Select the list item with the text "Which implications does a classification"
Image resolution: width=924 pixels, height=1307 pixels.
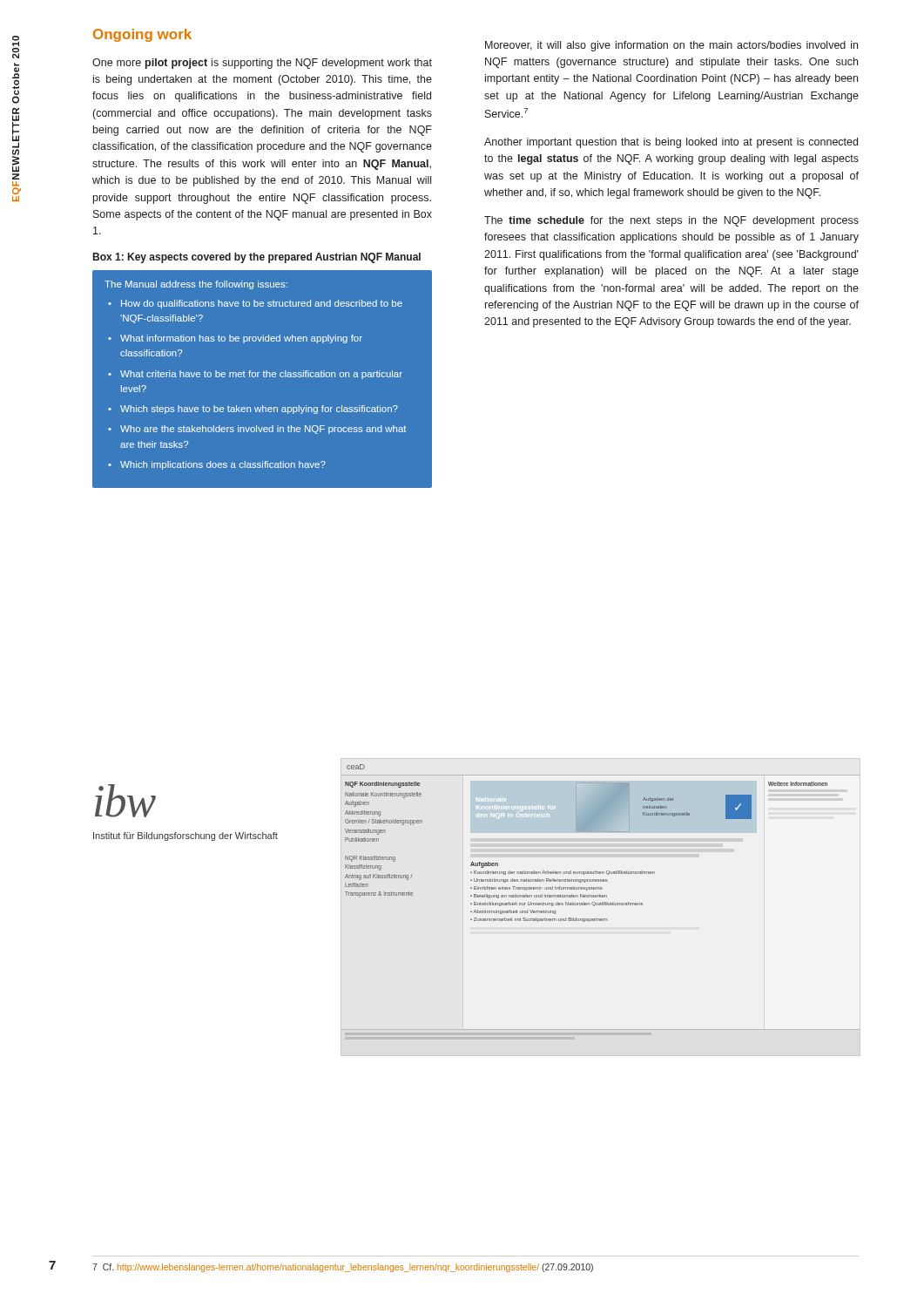(x=262, y=465)
